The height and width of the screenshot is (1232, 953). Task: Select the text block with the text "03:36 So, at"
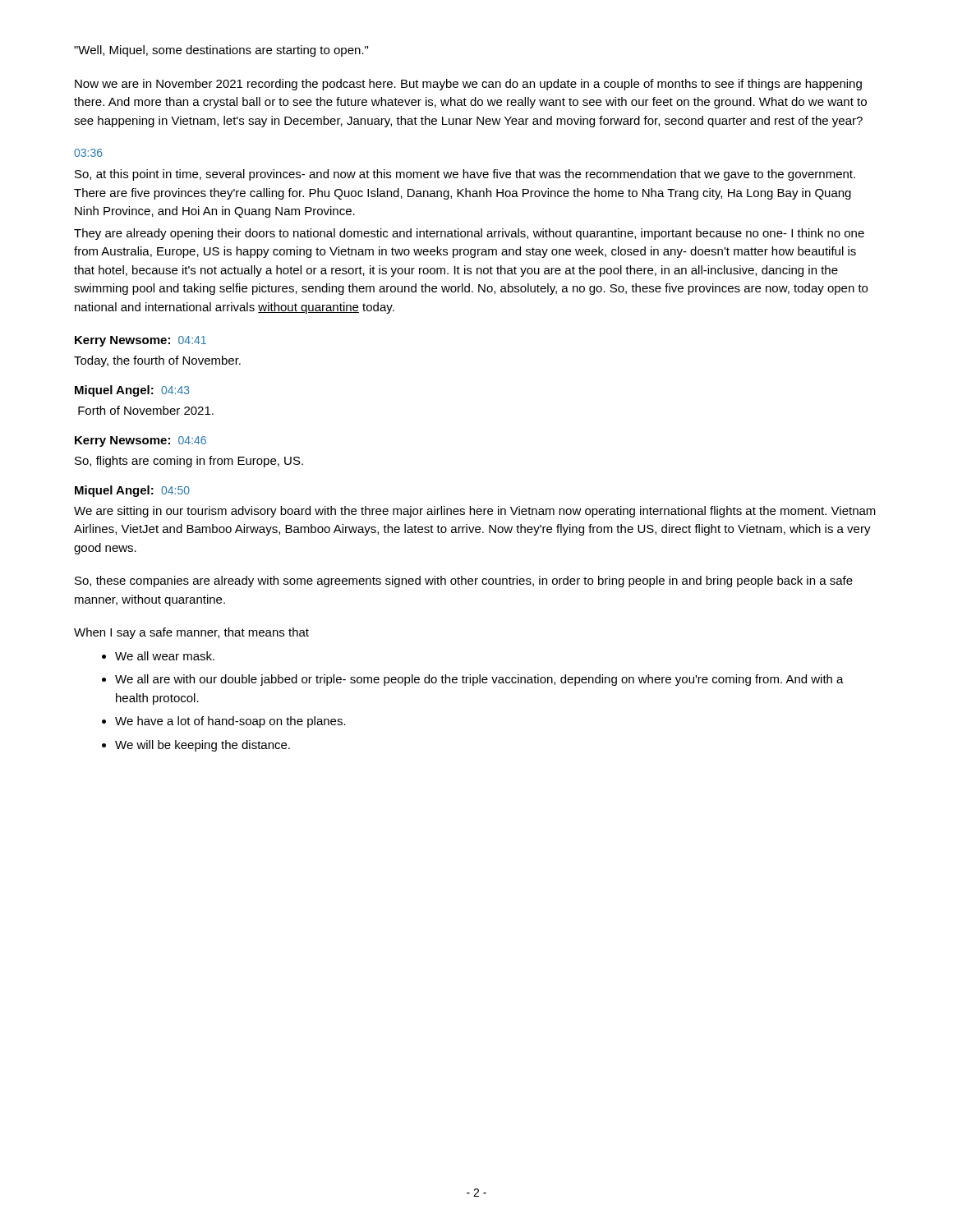[476, 181]
